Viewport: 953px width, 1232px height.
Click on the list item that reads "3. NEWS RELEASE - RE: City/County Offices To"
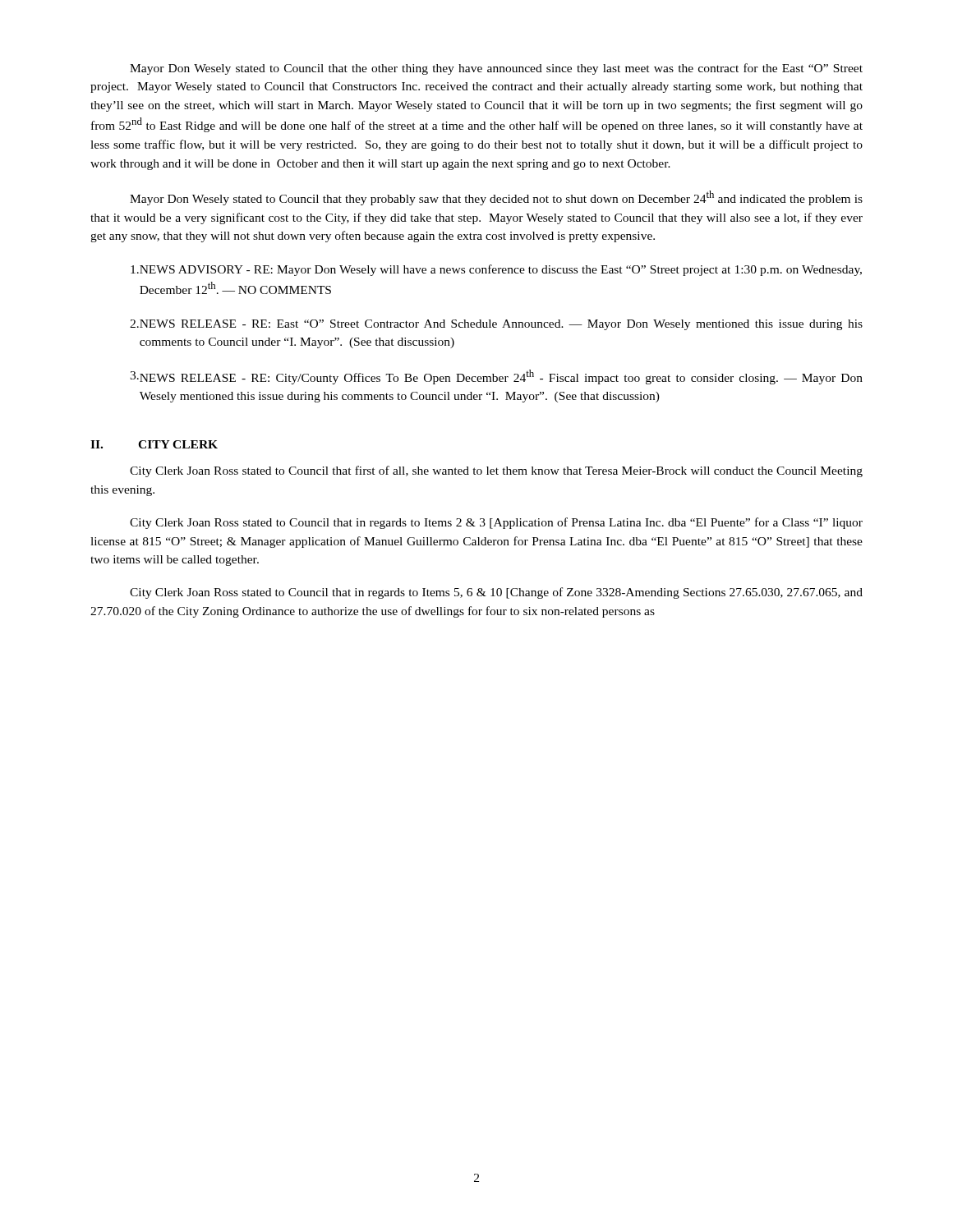tap(476, 386)
